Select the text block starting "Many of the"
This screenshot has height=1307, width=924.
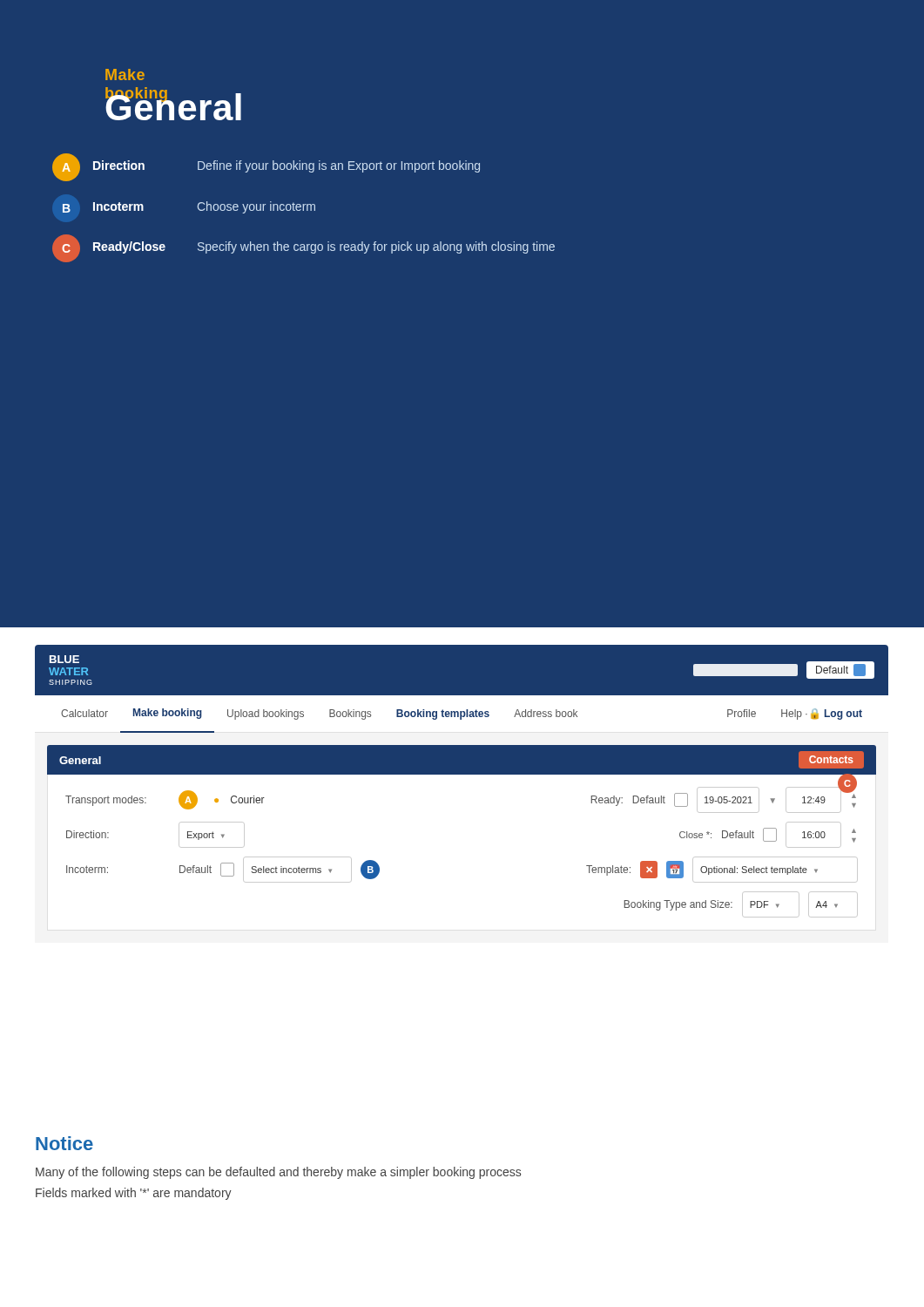point(278,1182)
